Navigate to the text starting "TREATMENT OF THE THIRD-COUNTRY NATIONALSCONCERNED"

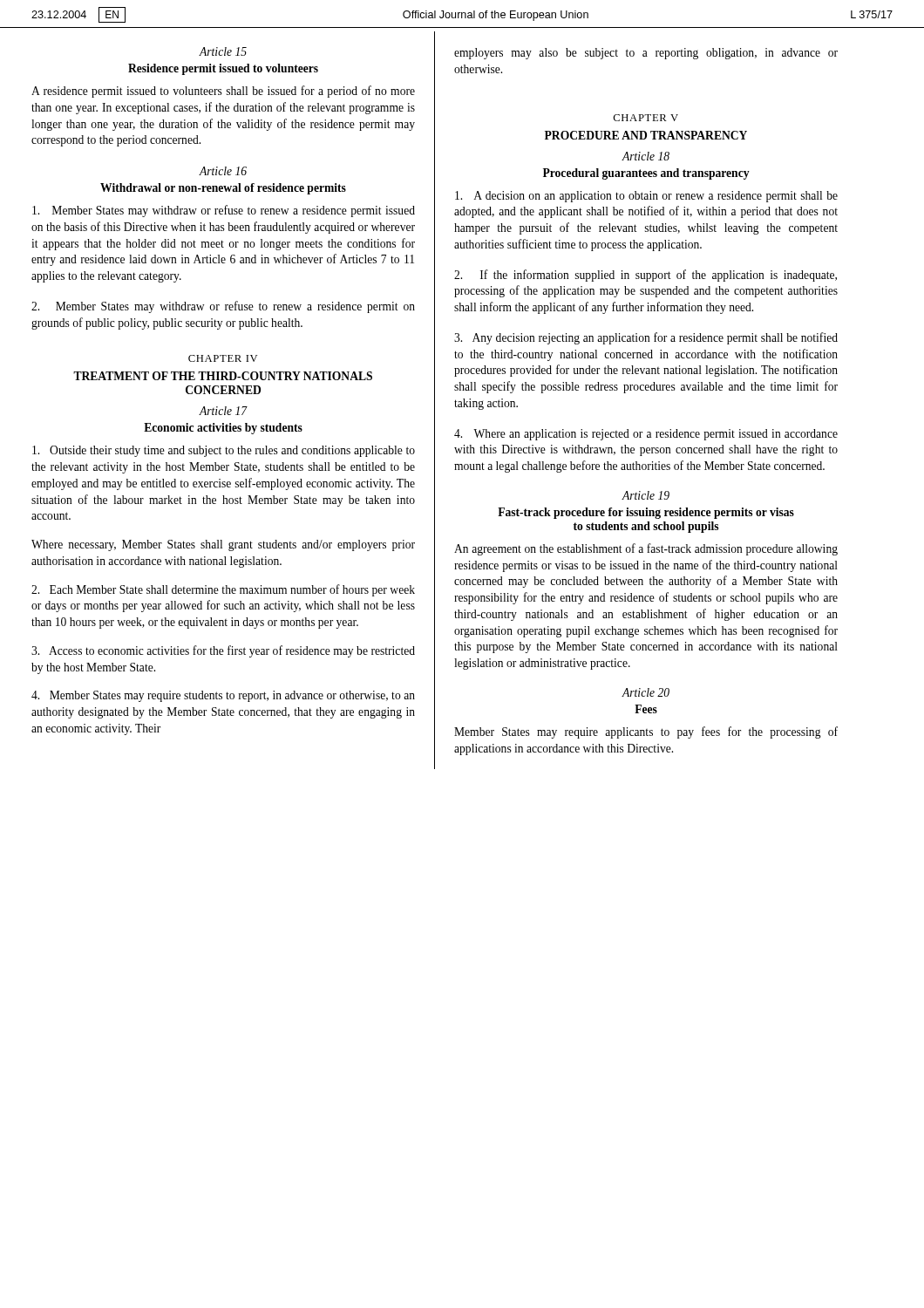click(223, 383)
